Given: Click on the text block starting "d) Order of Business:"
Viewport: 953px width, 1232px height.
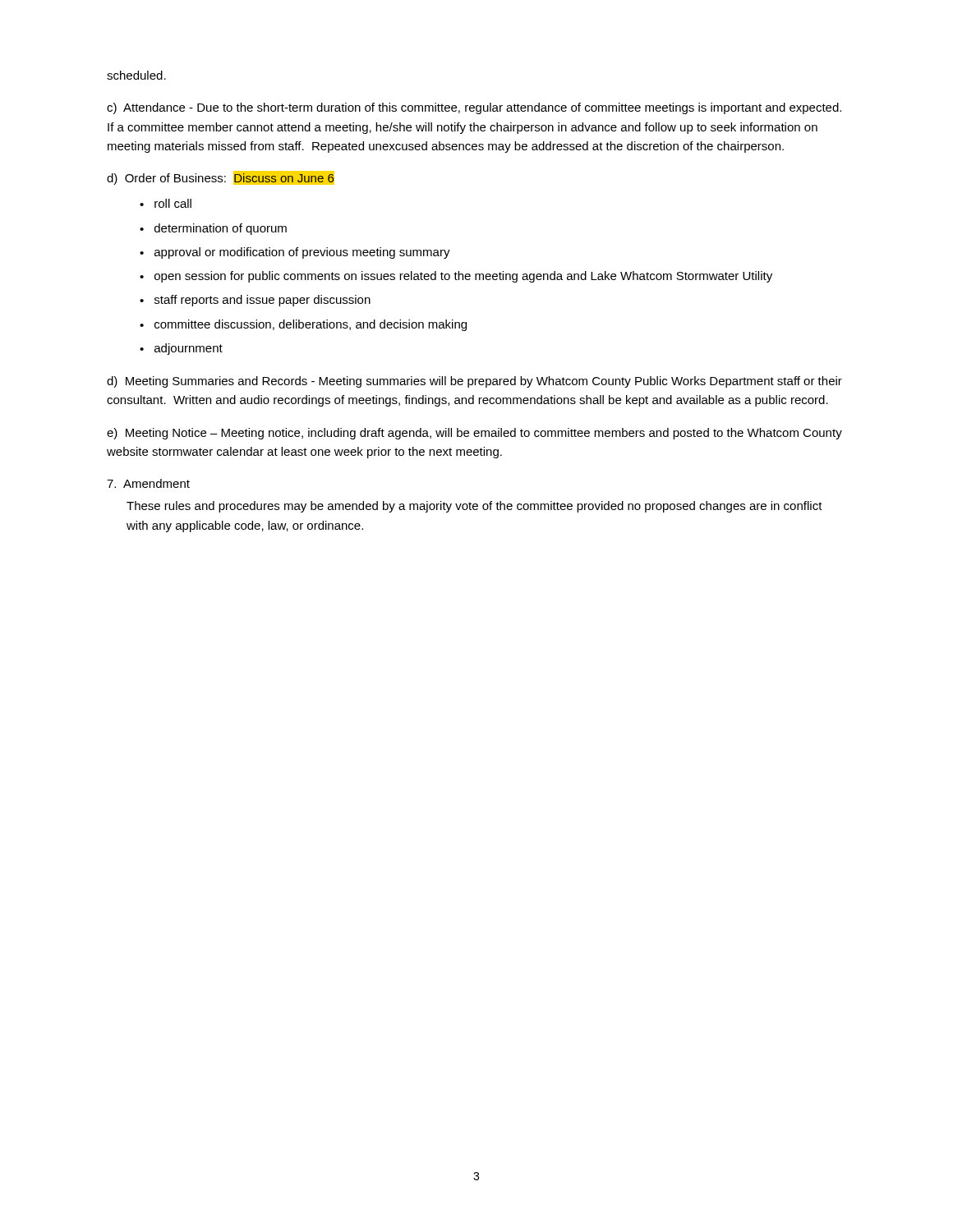Looking at the screenshot, I should (221, 178).
